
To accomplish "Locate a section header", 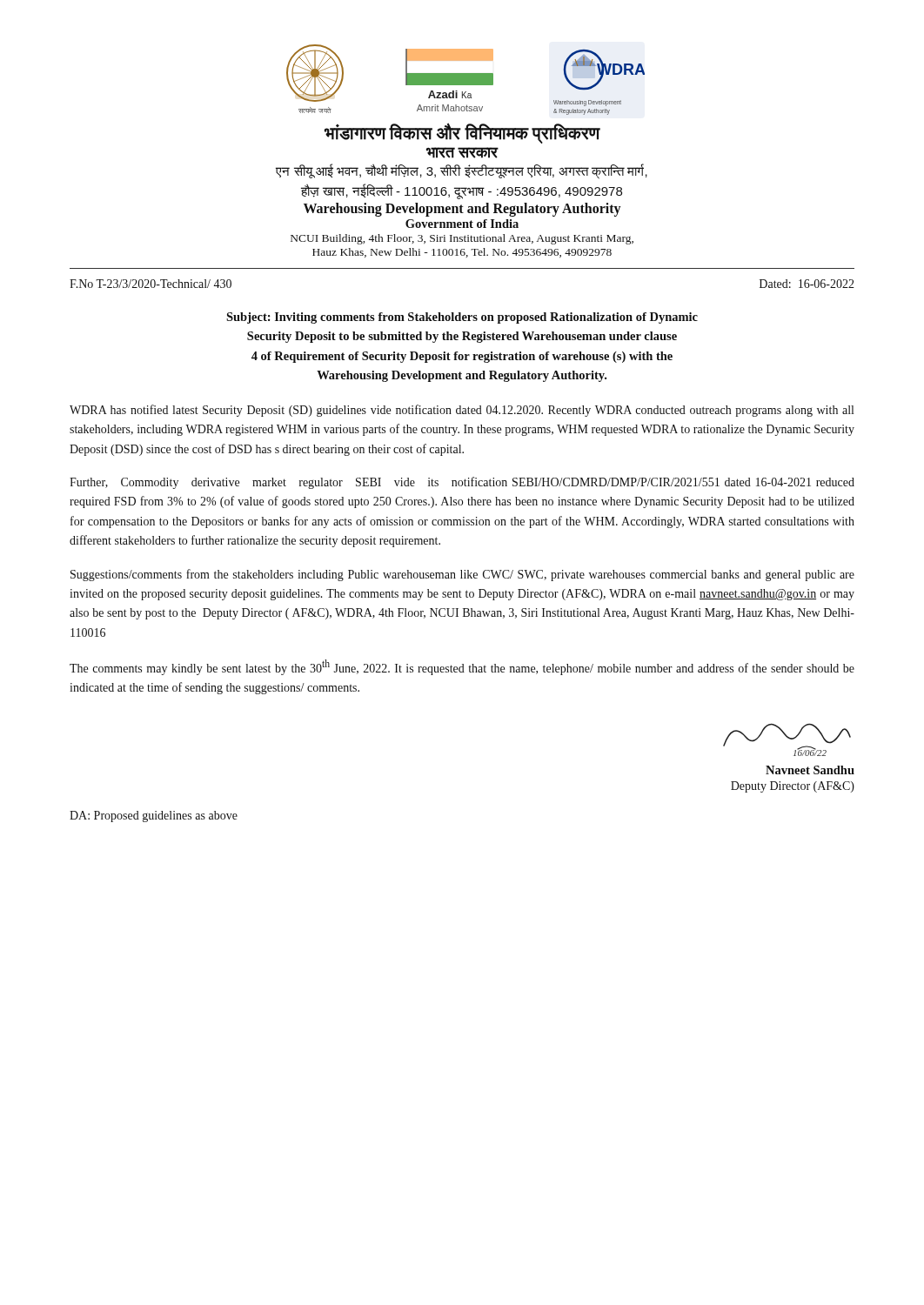I will point(462,346).
